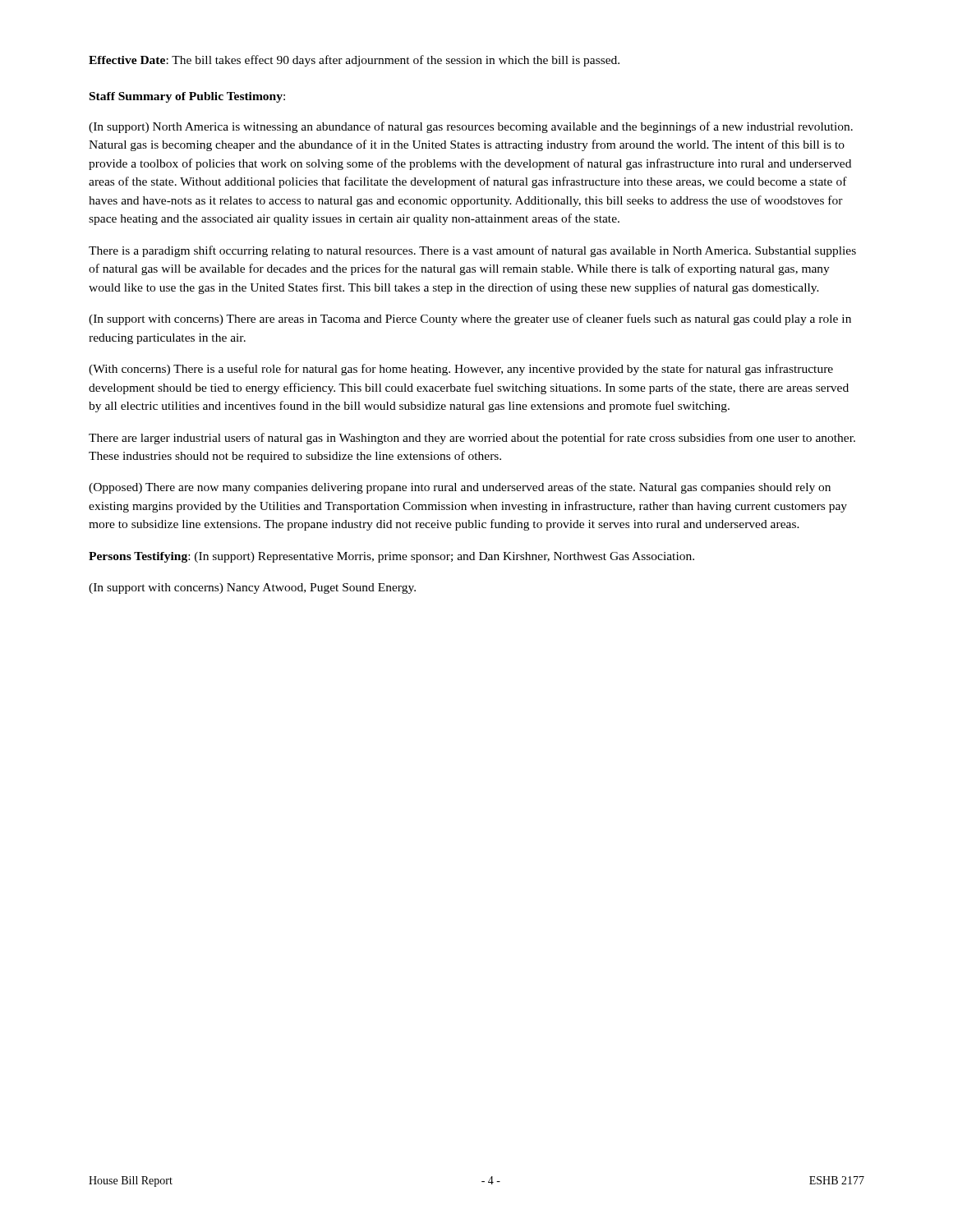953x1232 pixels.
Task: Point to the block beginning "(In support) North America"
Action: pyautogui.click(x=471, y=172)
